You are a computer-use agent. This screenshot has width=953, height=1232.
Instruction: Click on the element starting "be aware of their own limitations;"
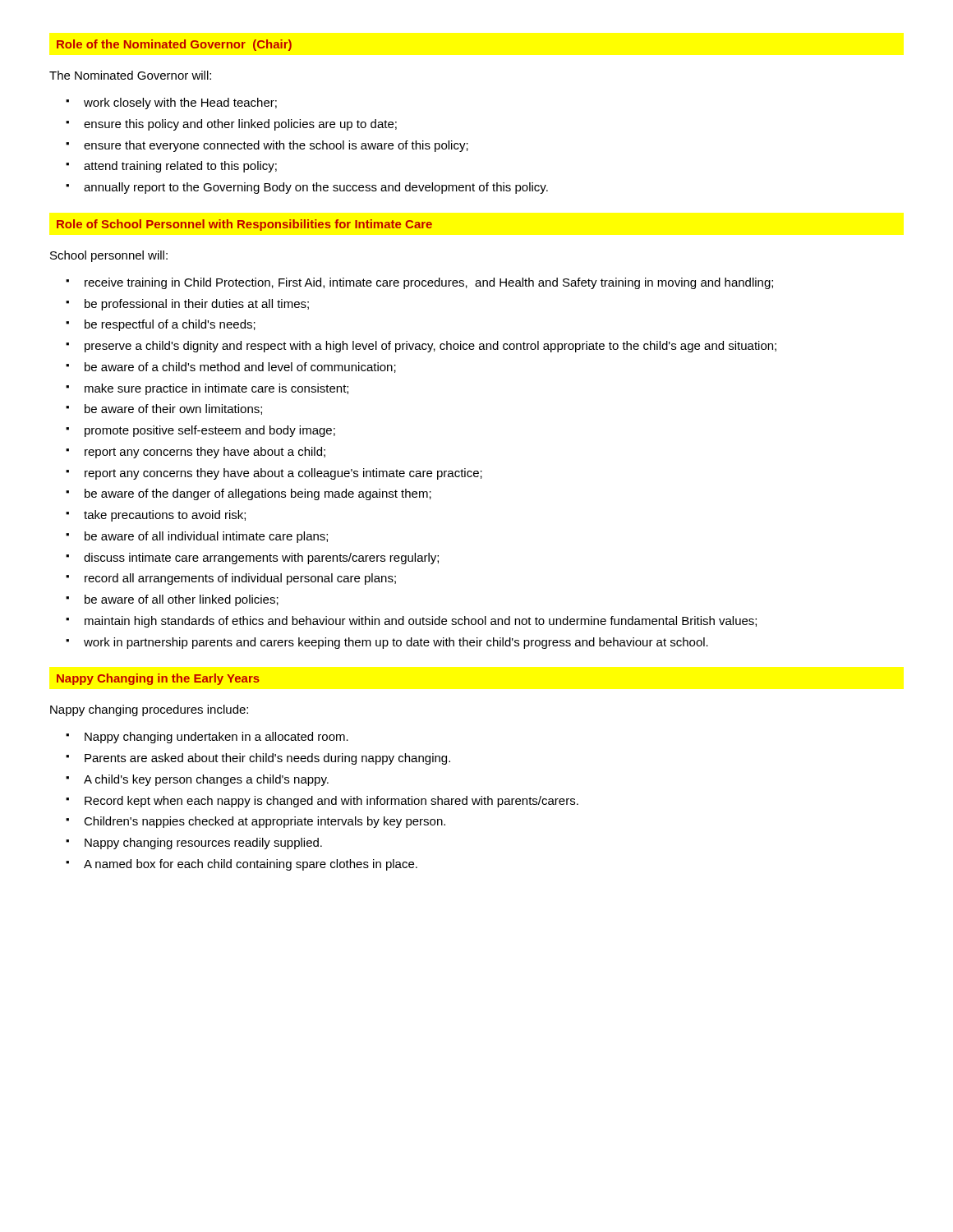coord(173,409)
